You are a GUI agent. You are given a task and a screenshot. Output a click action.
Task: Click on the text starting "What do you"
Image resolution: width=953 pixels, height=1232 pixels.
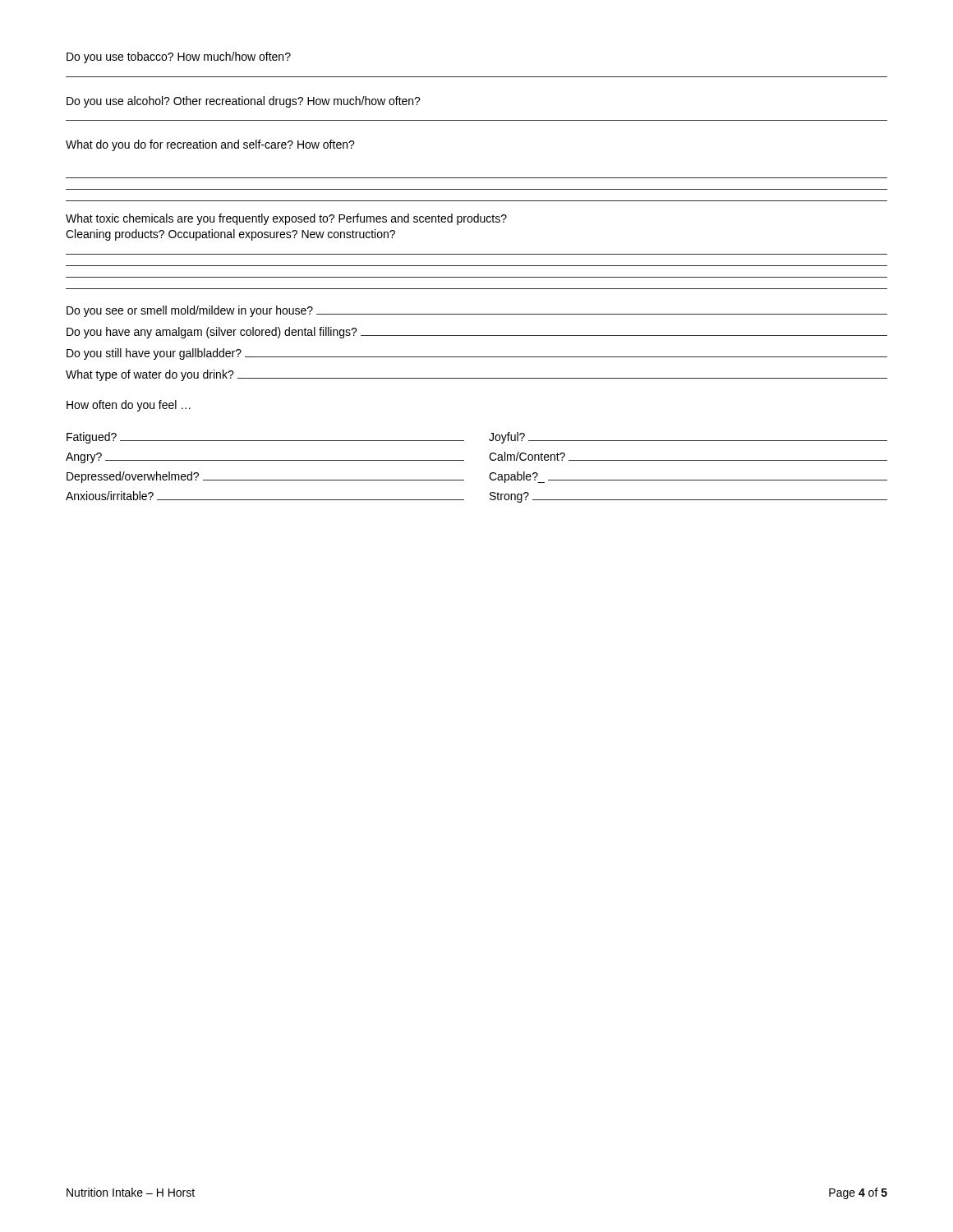click(x=476, y=169)
